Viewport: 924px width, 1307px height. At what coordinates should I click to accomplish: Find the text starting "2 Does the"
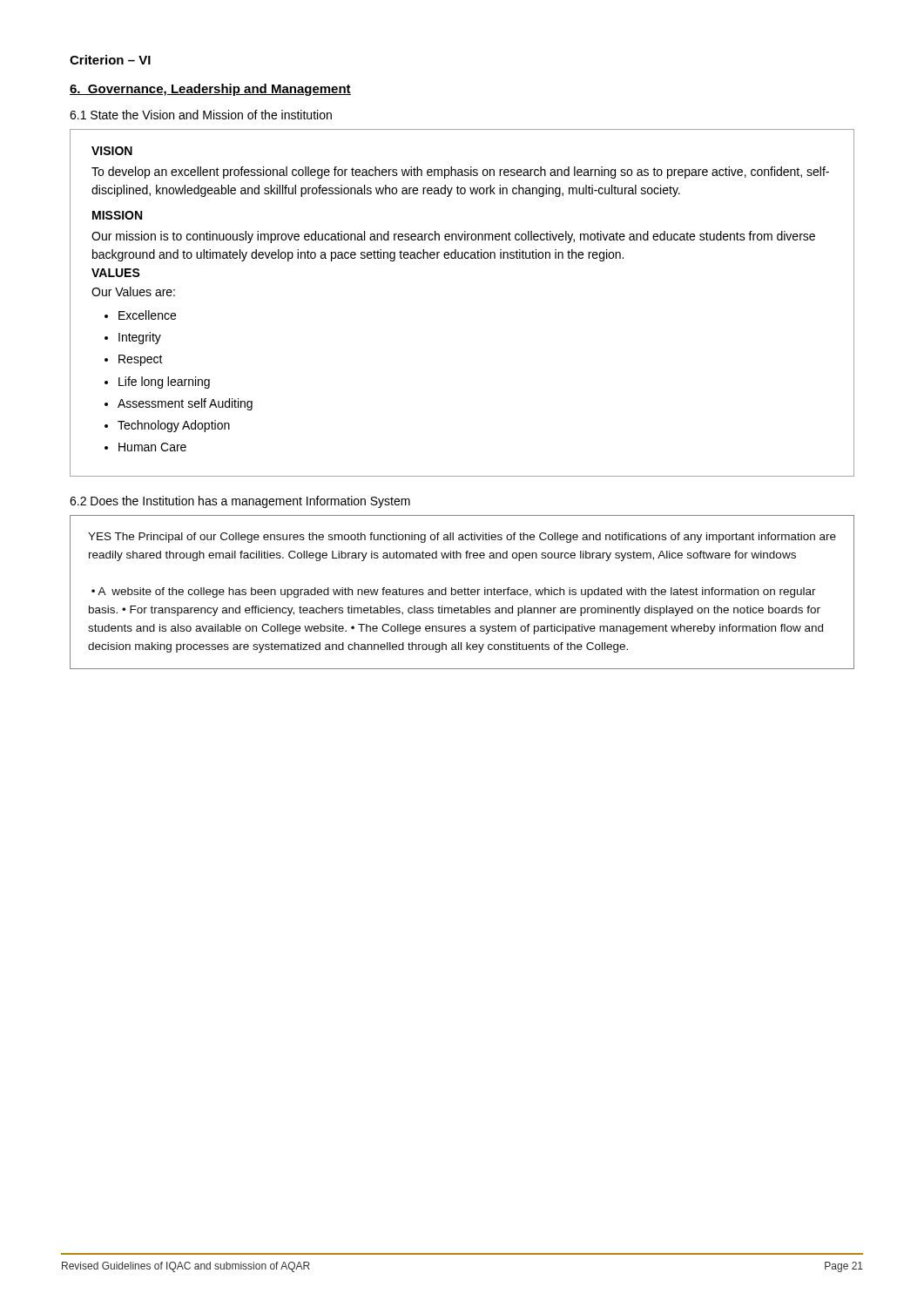point(240,501)
